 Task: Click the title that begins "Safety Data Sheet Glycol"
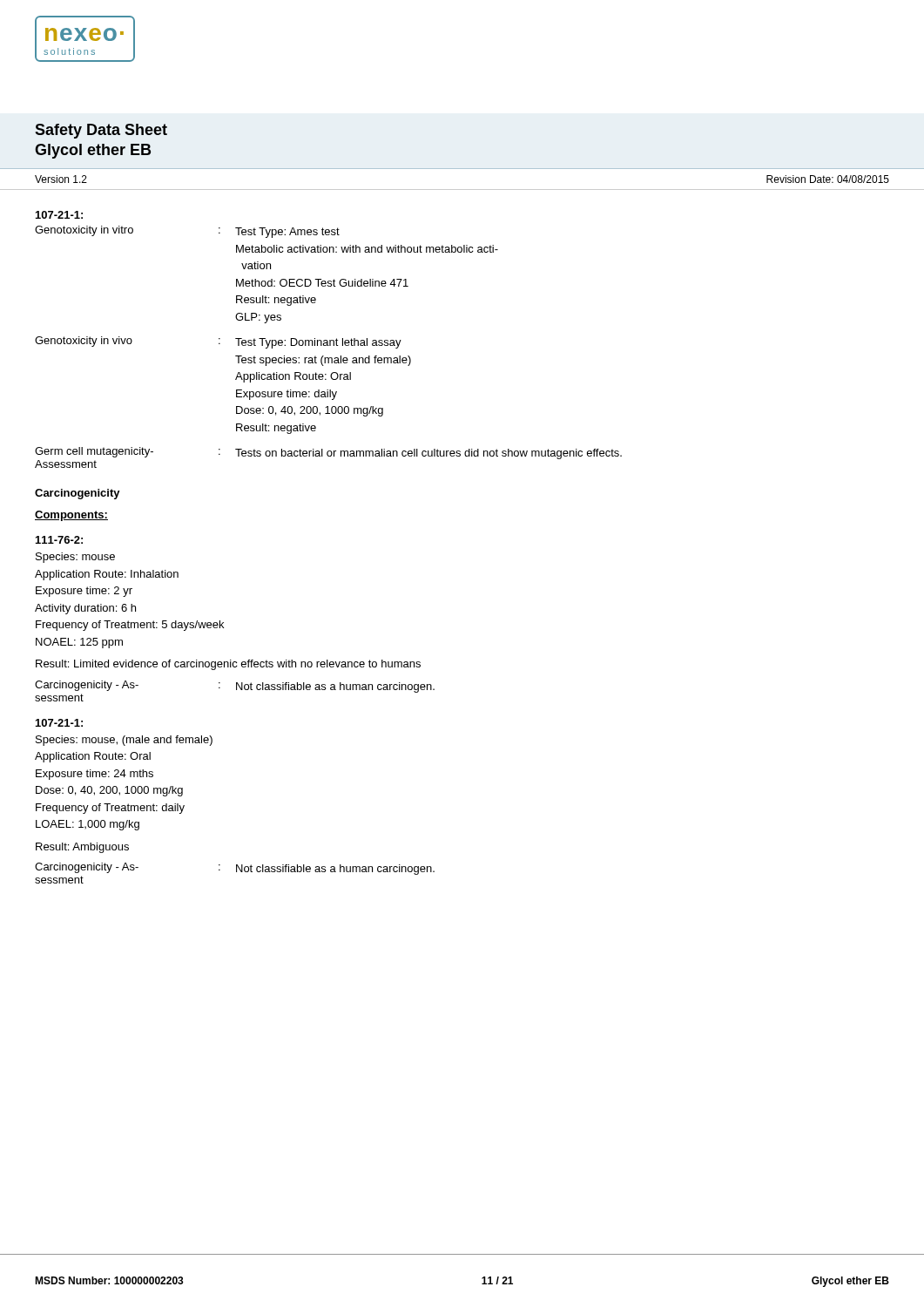[x=101, y=140]
